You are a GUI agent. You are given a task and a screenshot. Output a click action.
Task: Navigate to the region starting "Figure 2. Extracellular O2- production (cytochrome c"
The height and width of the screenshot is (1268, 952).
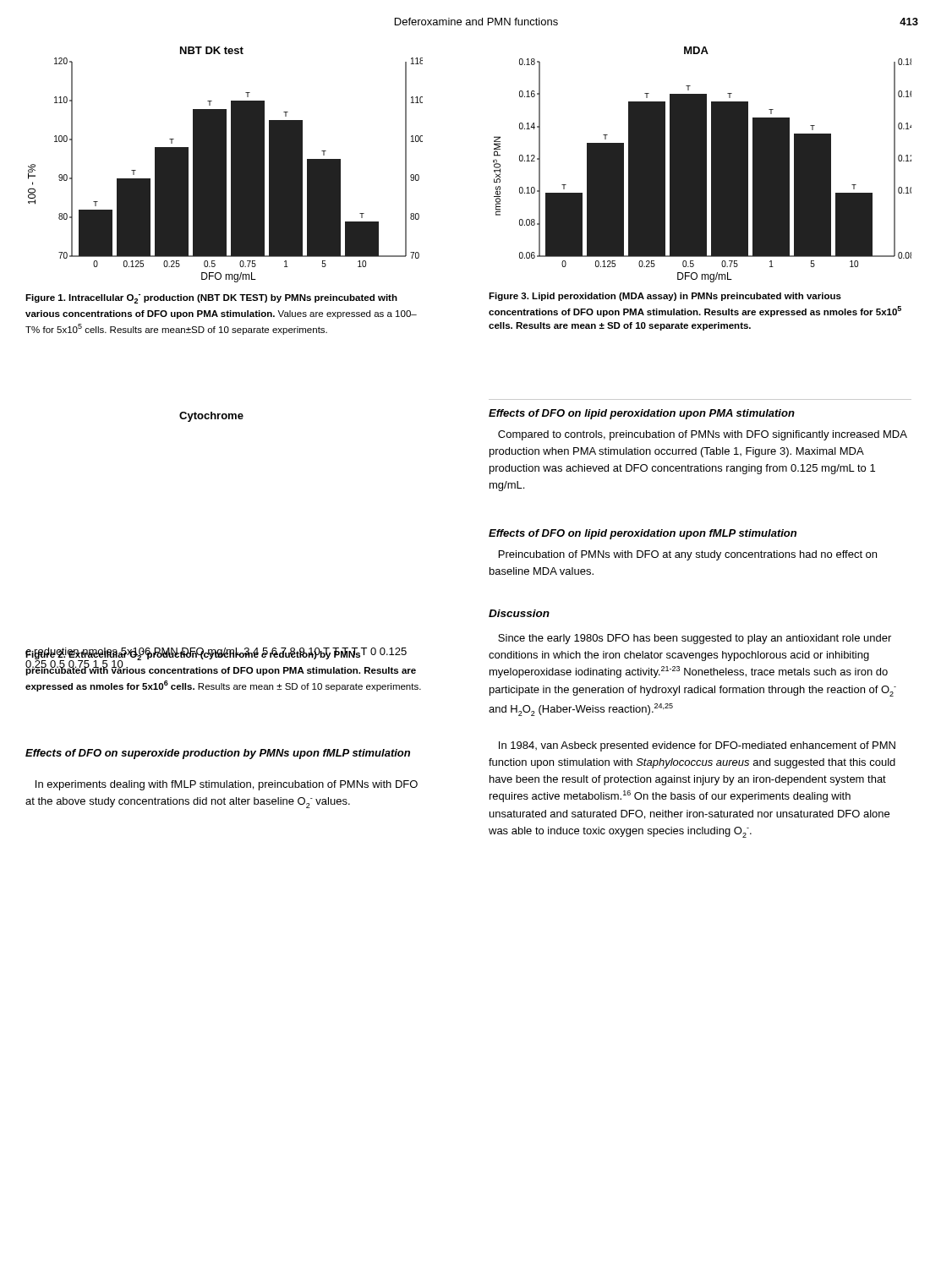coord(223,669)
